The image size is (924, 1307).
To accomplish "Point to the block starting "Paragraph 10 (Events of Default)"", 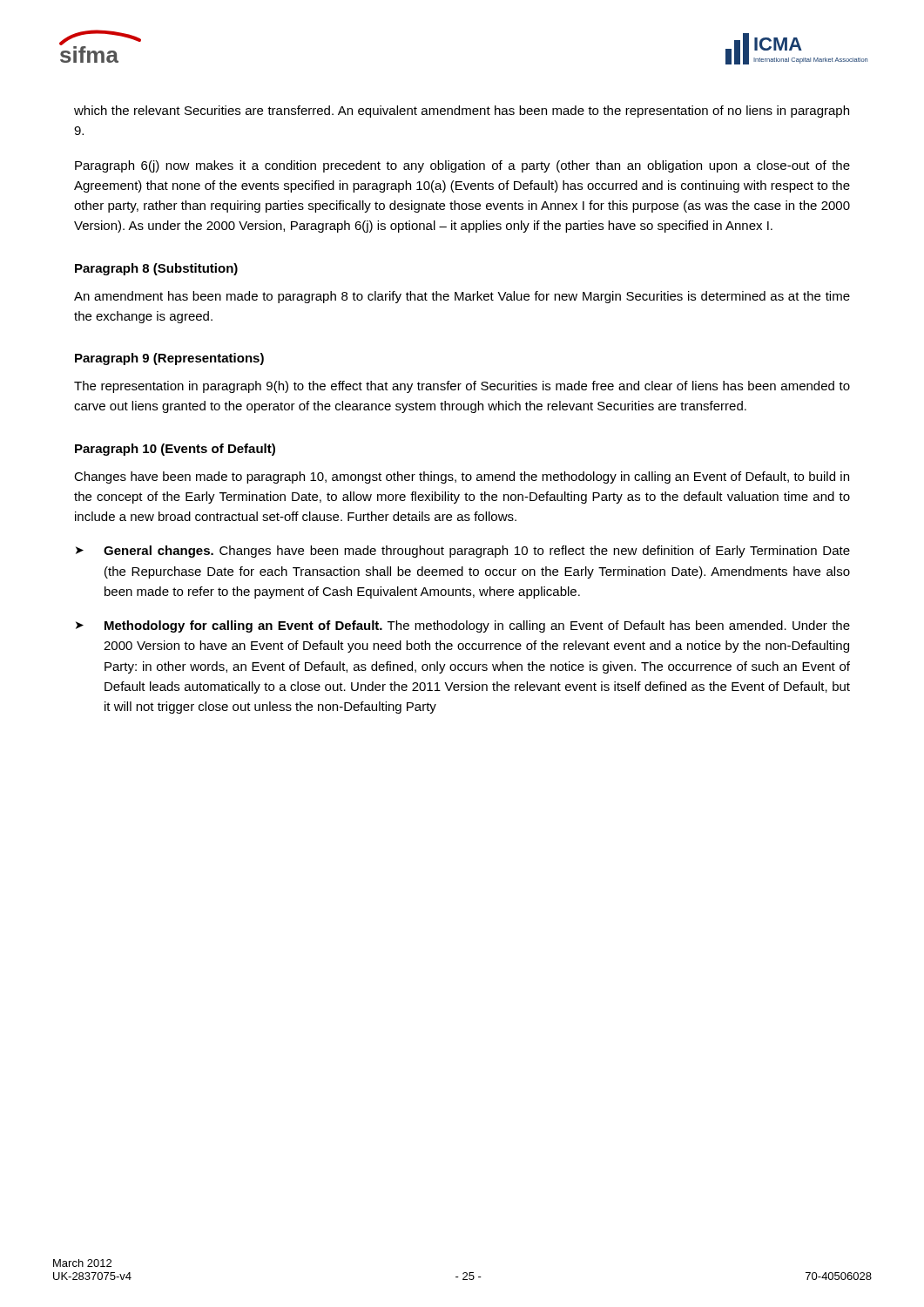I will (175, 448).
